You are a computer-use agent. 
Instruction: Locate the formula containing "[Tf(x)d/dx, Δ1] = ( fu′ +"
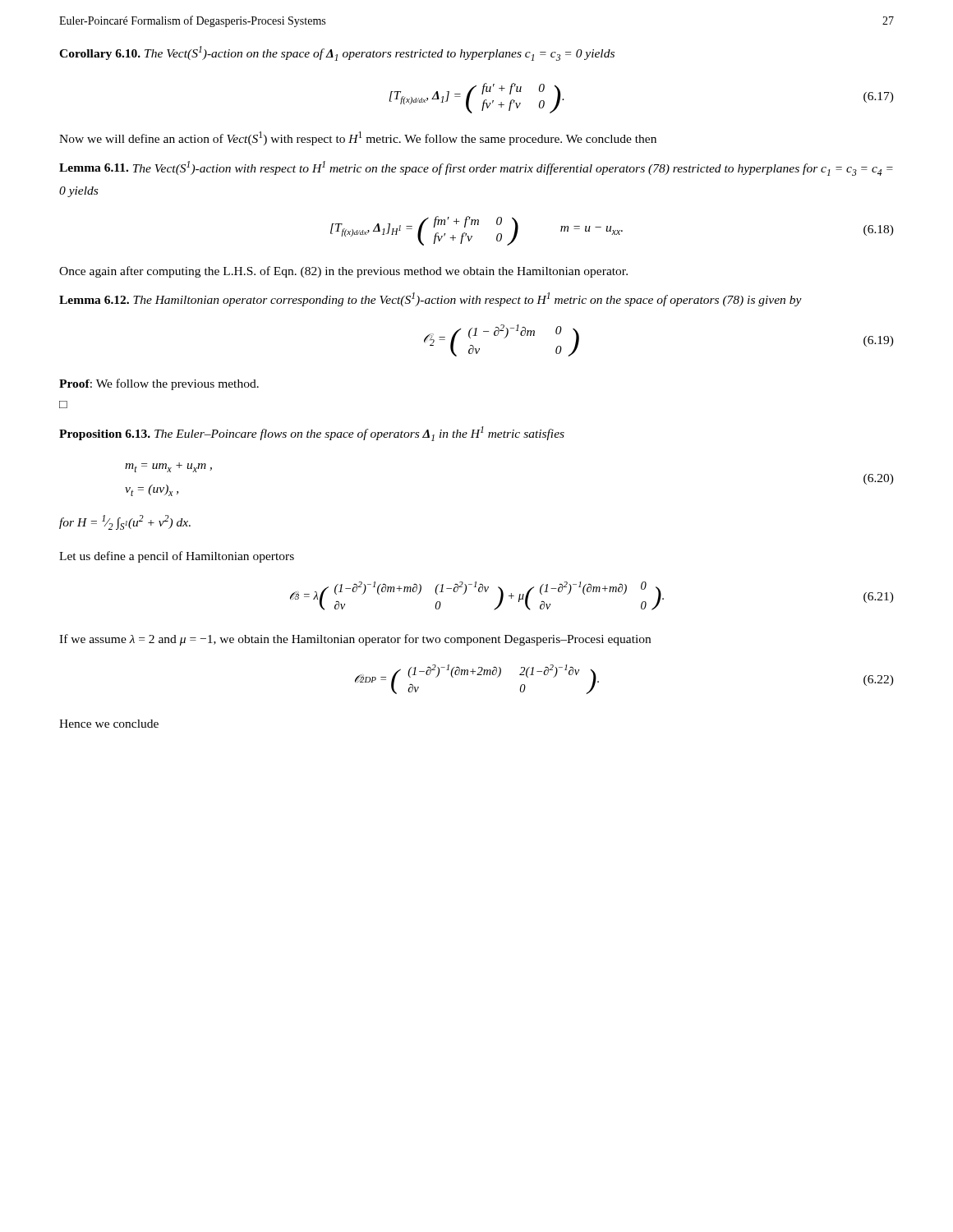pos(470,98)
